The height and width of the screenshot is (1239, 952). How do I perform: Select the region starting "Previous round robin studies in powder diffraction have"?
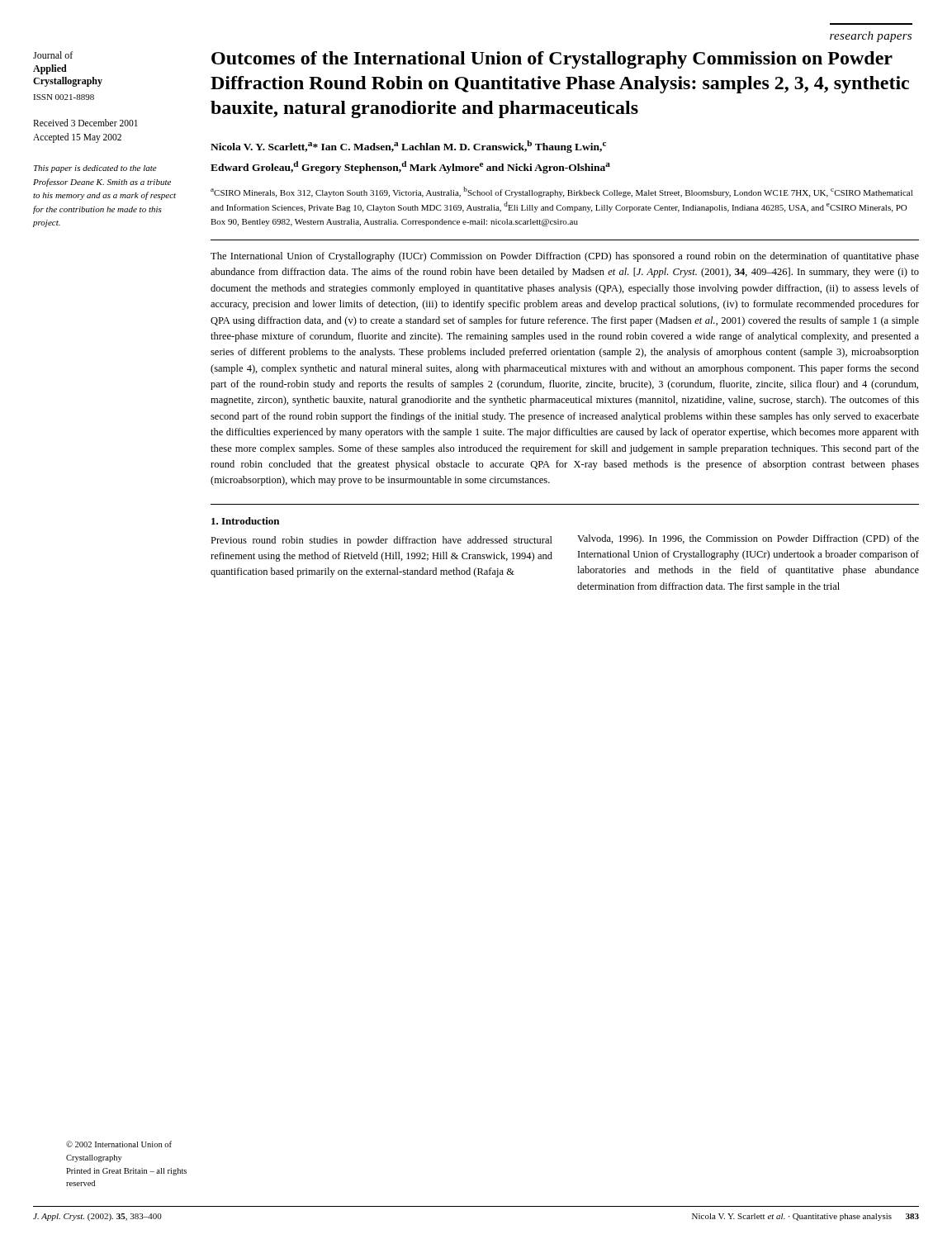click(x=381, y=556)
